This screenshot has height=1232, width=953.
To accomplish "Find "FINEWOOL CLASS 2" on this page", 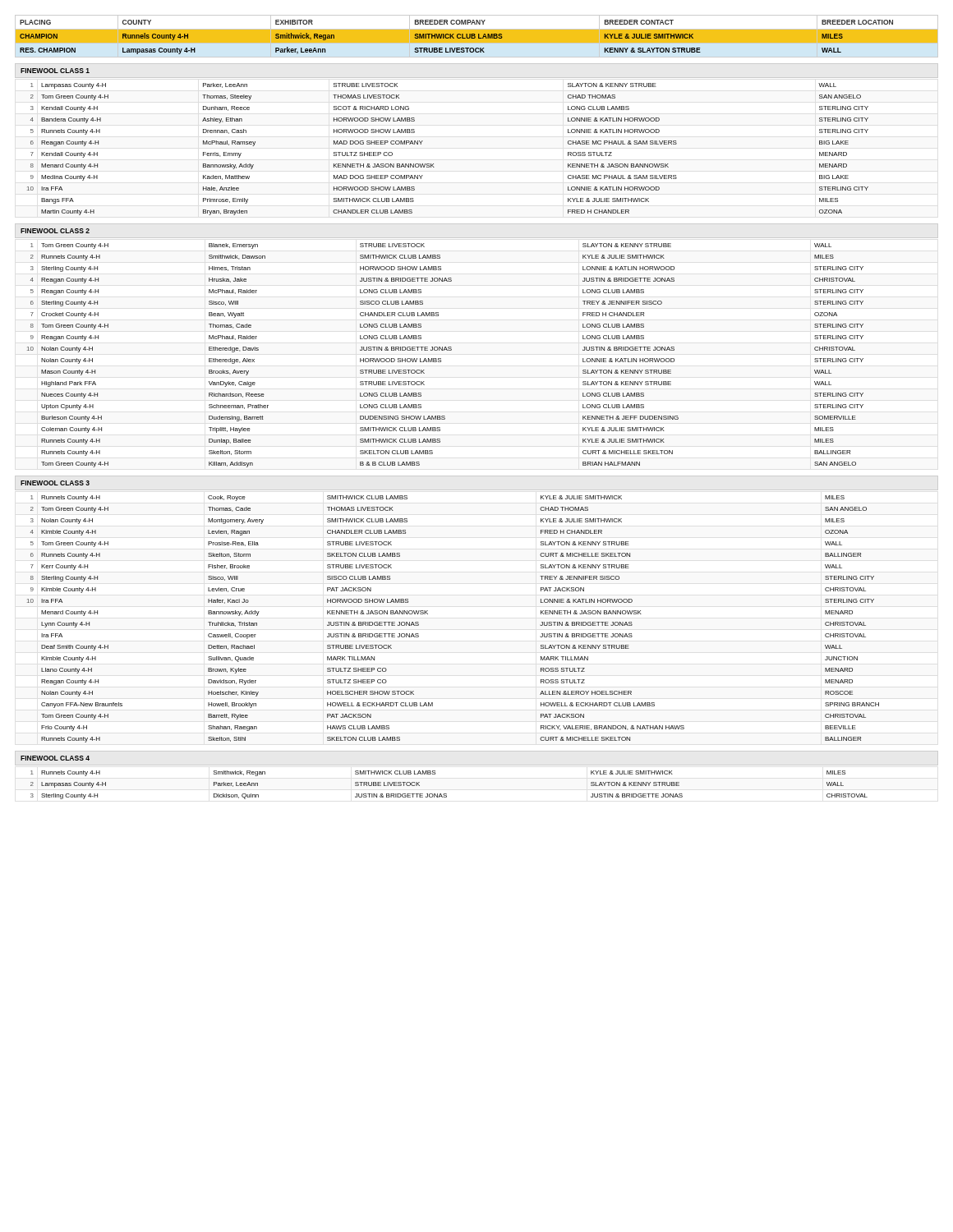I will tap(55, 231).
